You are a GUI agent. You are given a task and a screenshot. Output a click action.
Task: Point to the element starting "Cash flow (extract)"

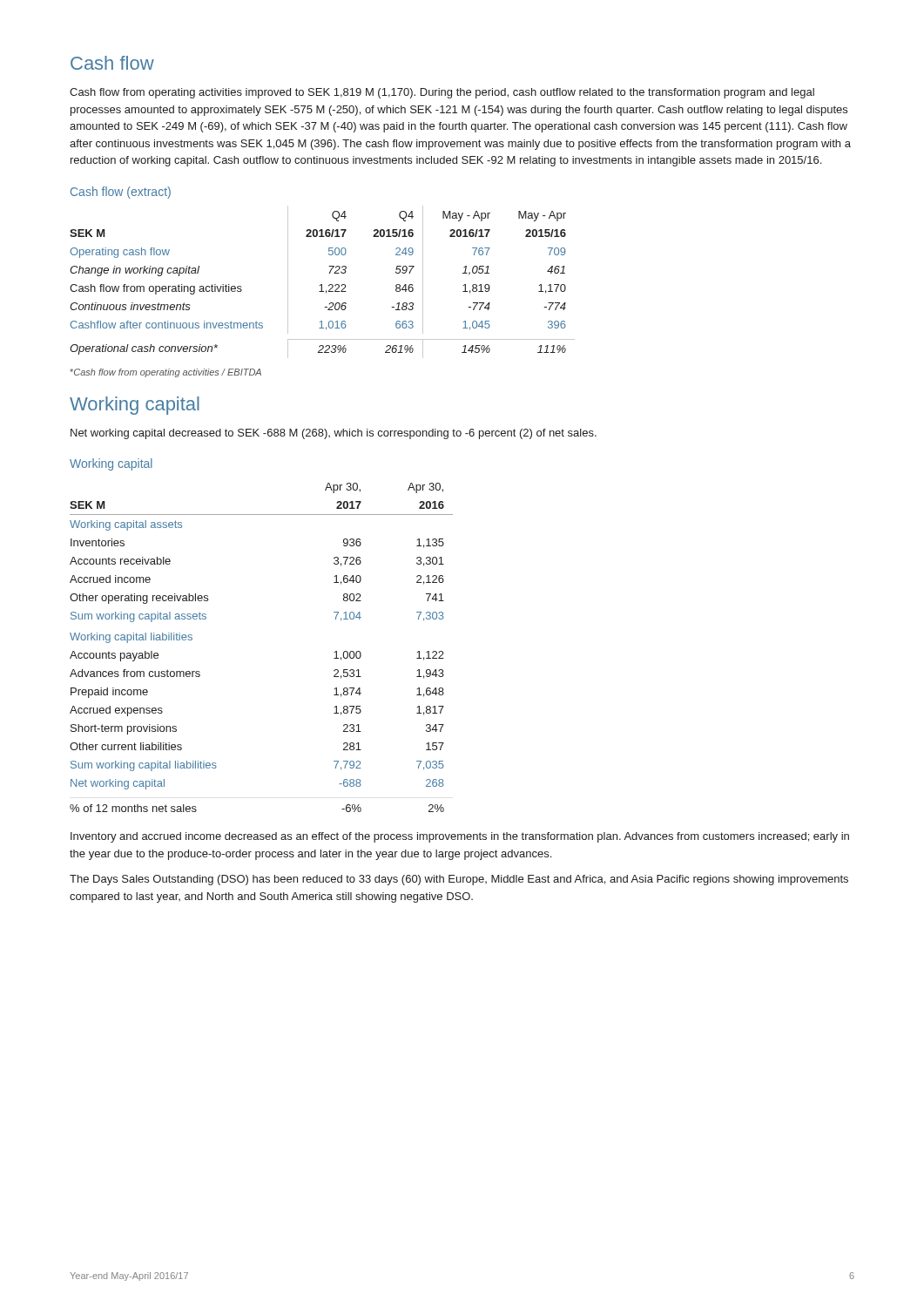[x=121, y=193]
